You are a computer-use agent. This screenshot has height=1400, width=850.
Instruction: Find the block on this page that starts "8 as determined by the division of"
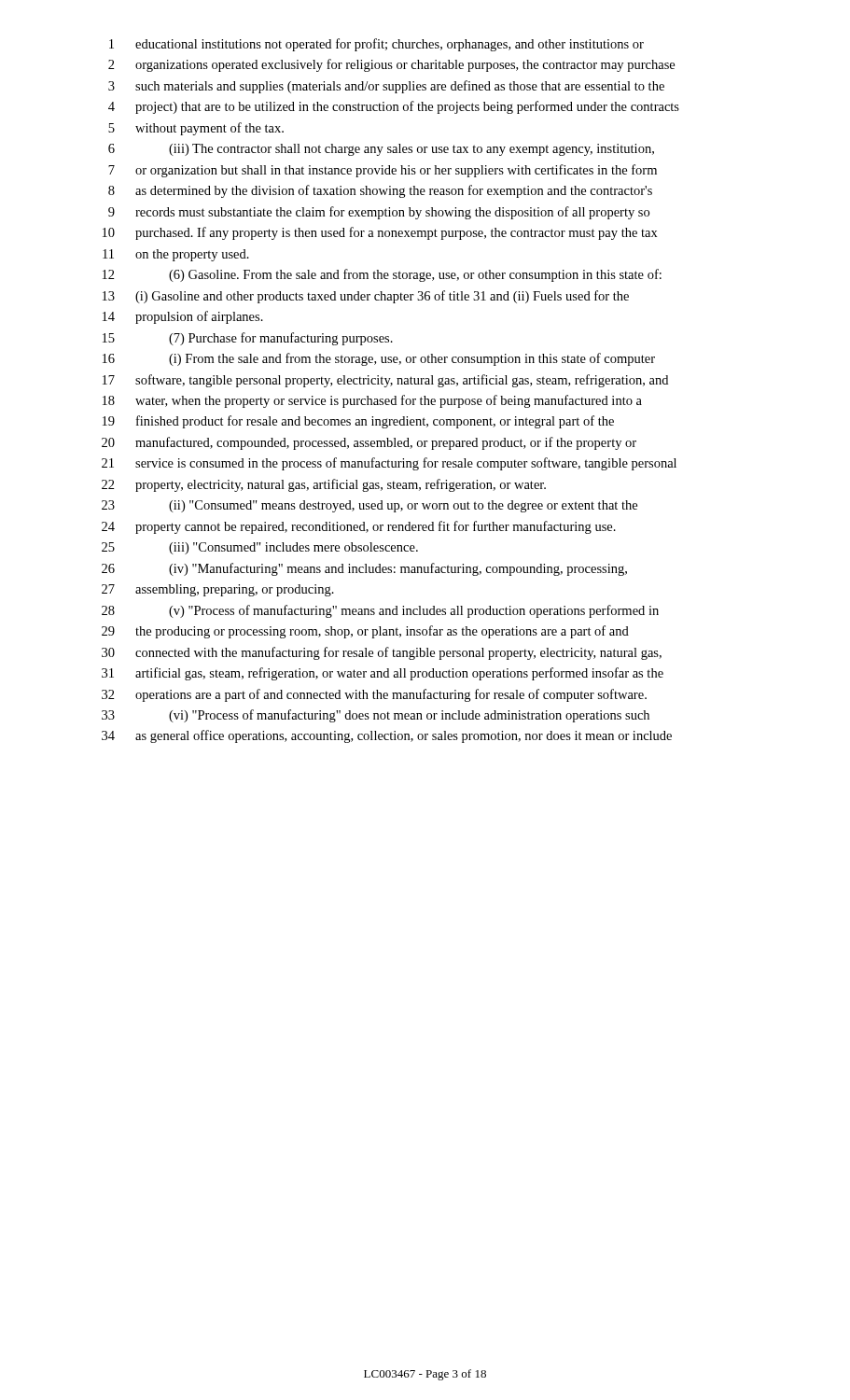[x=434, y=191]
